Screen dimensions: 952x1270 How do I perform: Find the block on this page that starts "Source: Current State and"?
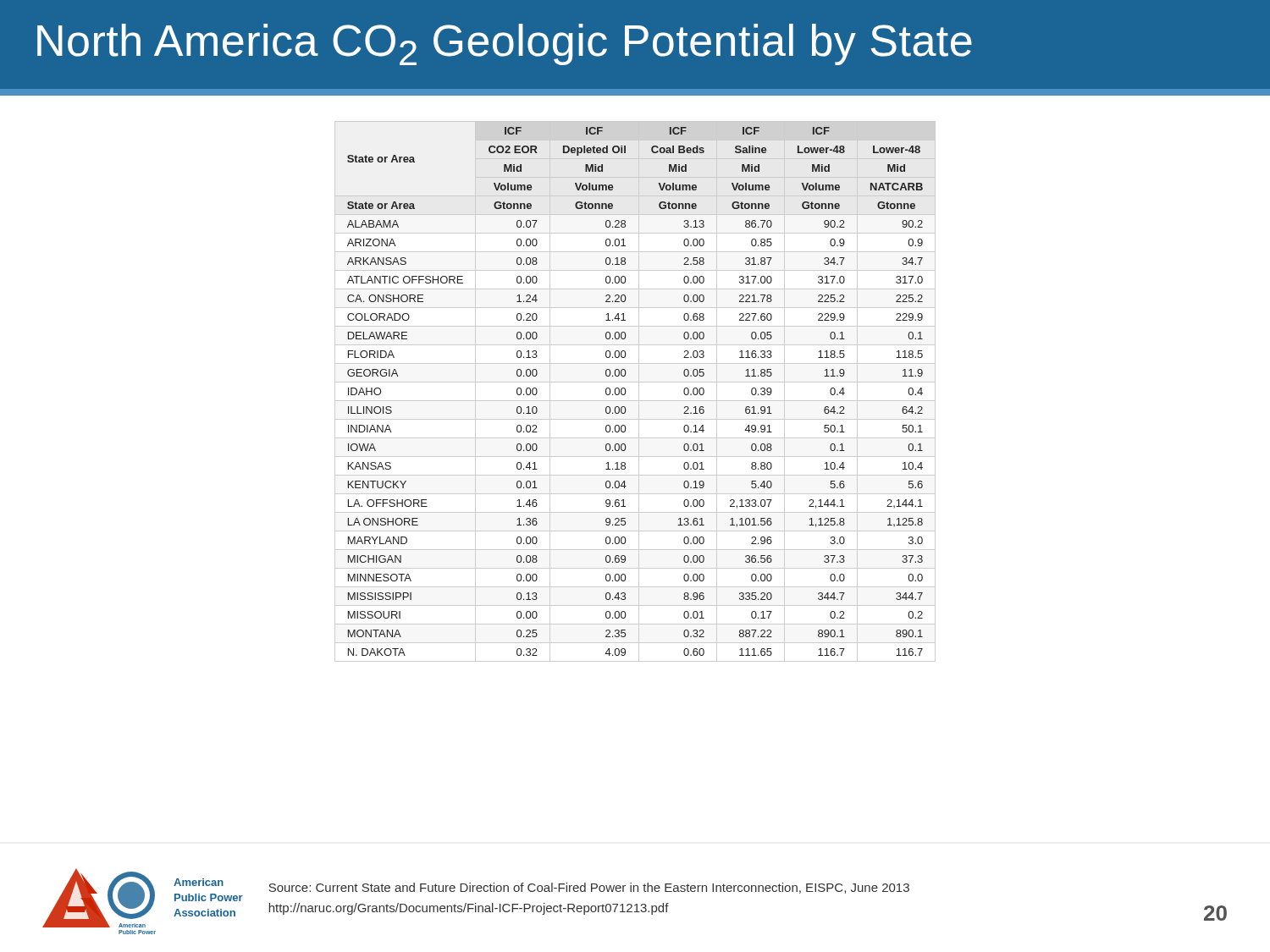589,897
